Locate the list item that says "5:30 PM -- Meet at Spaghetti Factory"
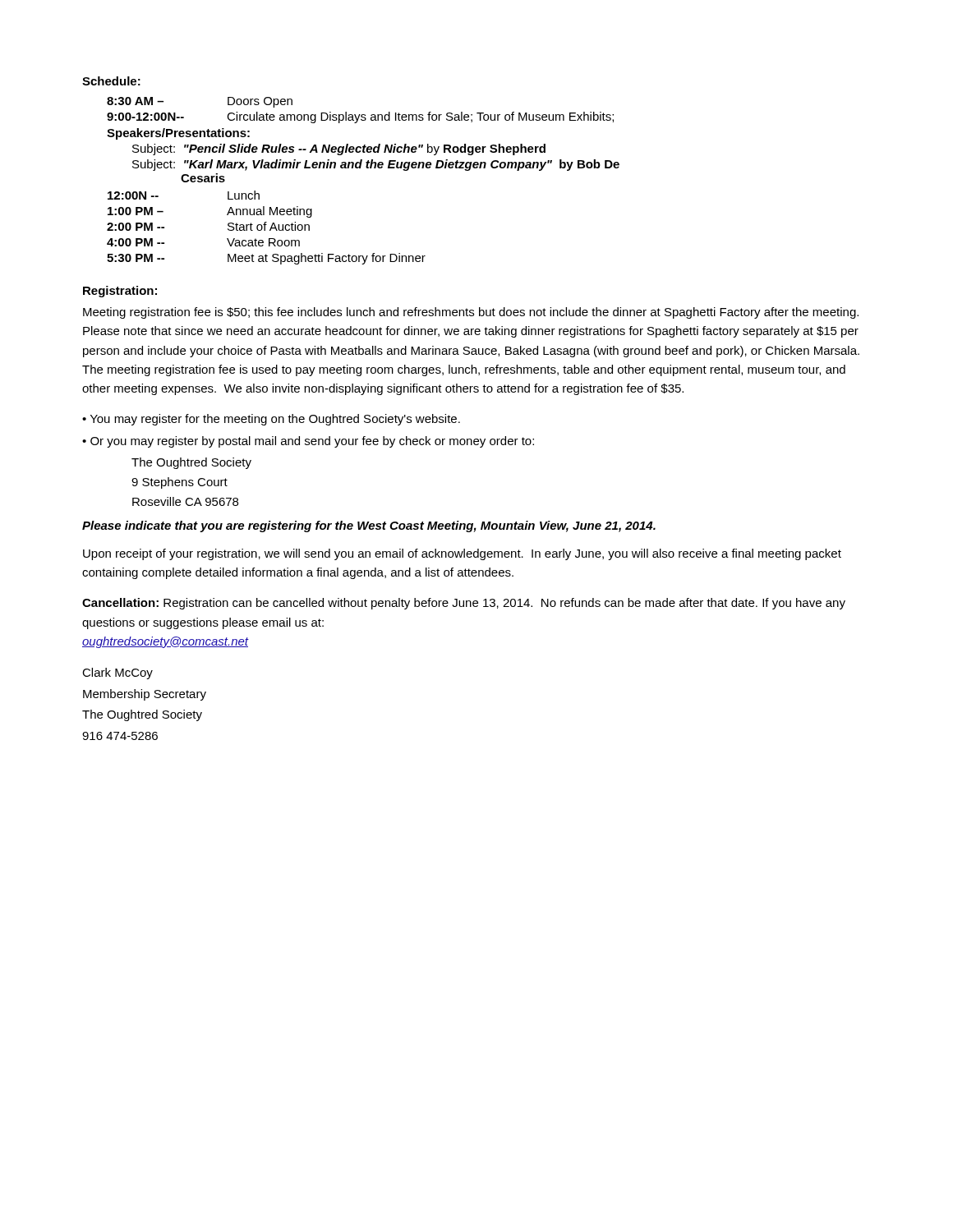Screen dimensions: 1232x953 point(266,257)
